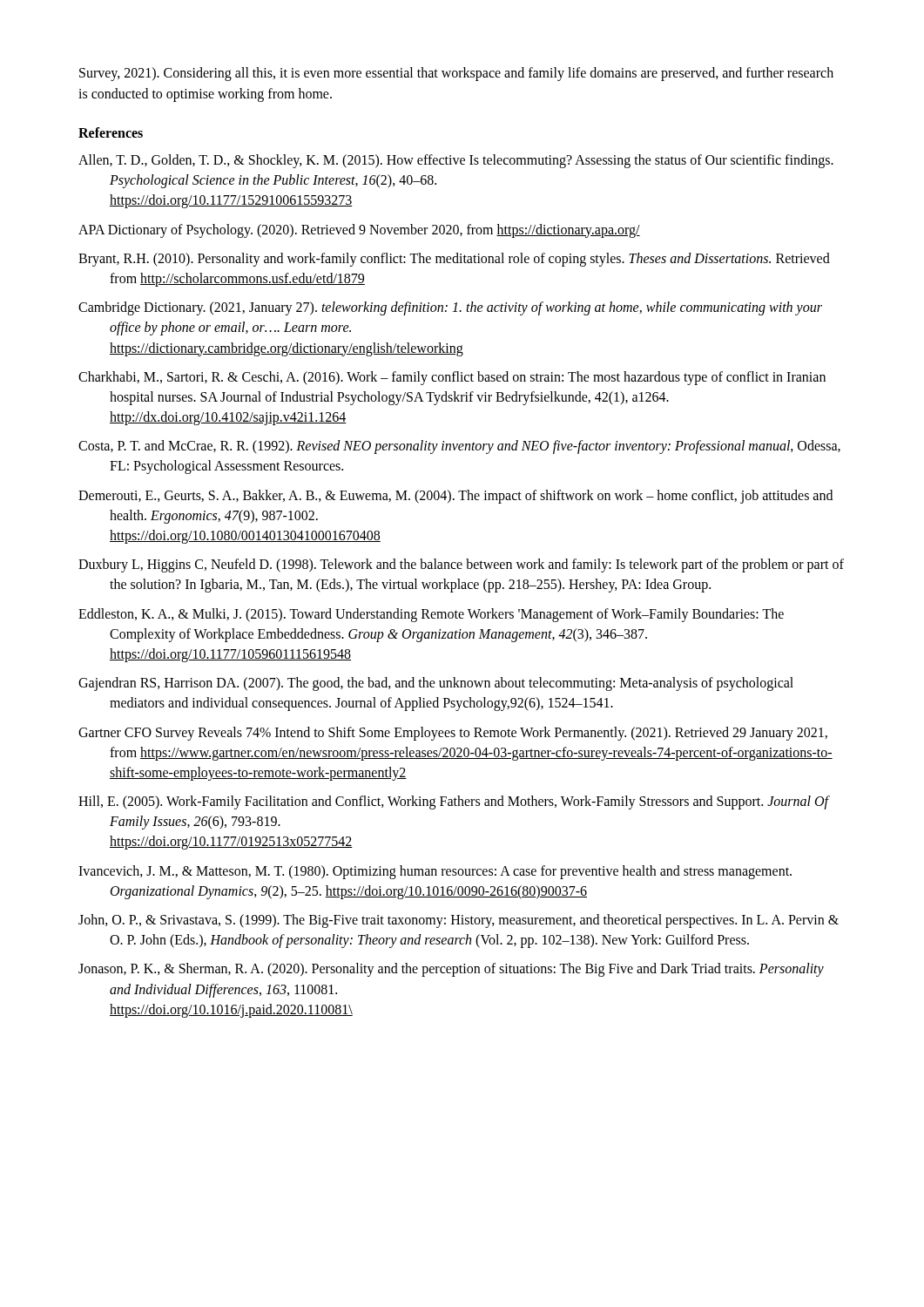Click on the passage starting "Eddleston, K. A., & Mulki, J. (2015)."
Image resolution: width=924 pixels, height=1307 pixels.
point(431,634)
